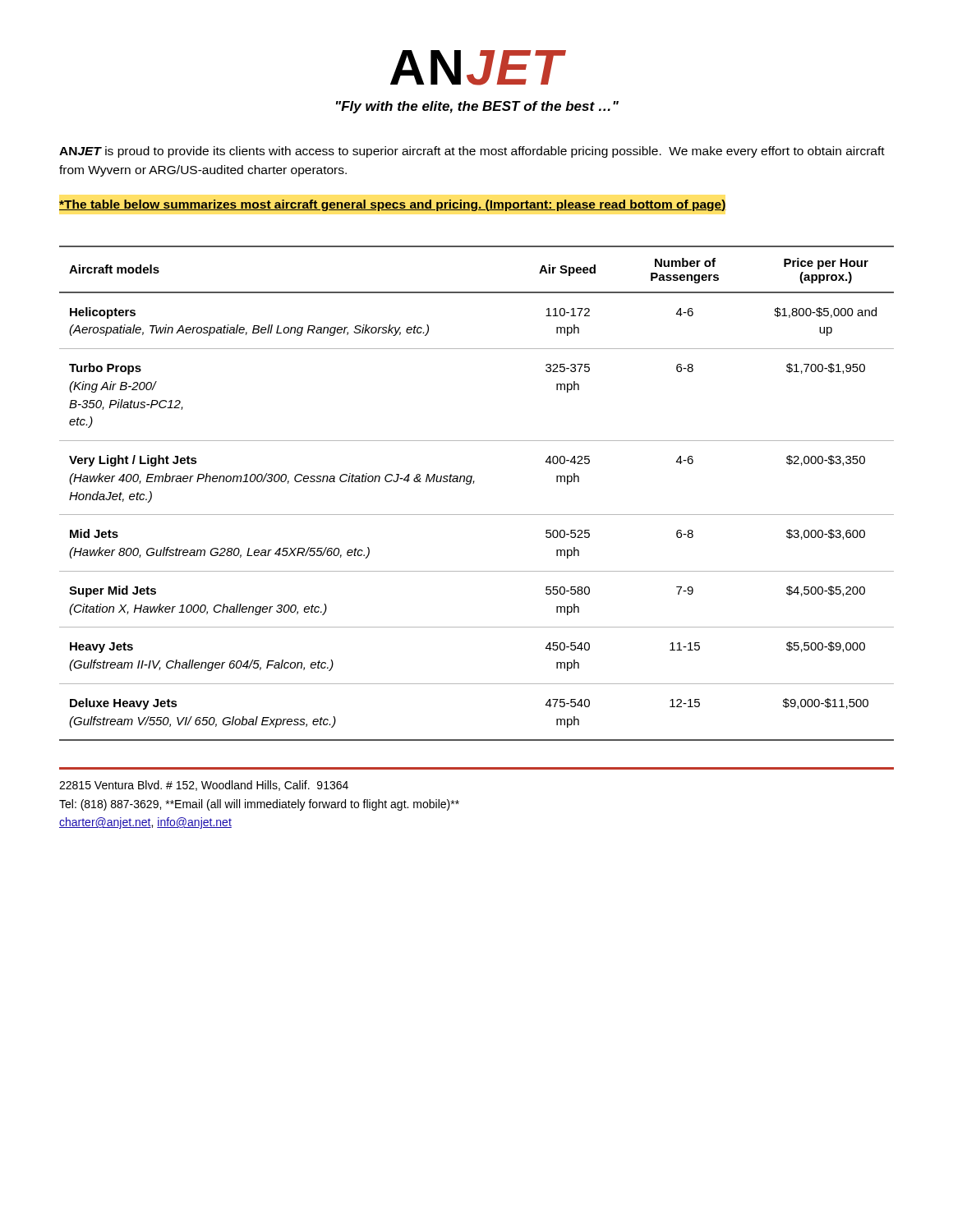Select the table that reads "Super Mid Jets"
Viewport: 953px width, 1232px height.
(476, 493)
